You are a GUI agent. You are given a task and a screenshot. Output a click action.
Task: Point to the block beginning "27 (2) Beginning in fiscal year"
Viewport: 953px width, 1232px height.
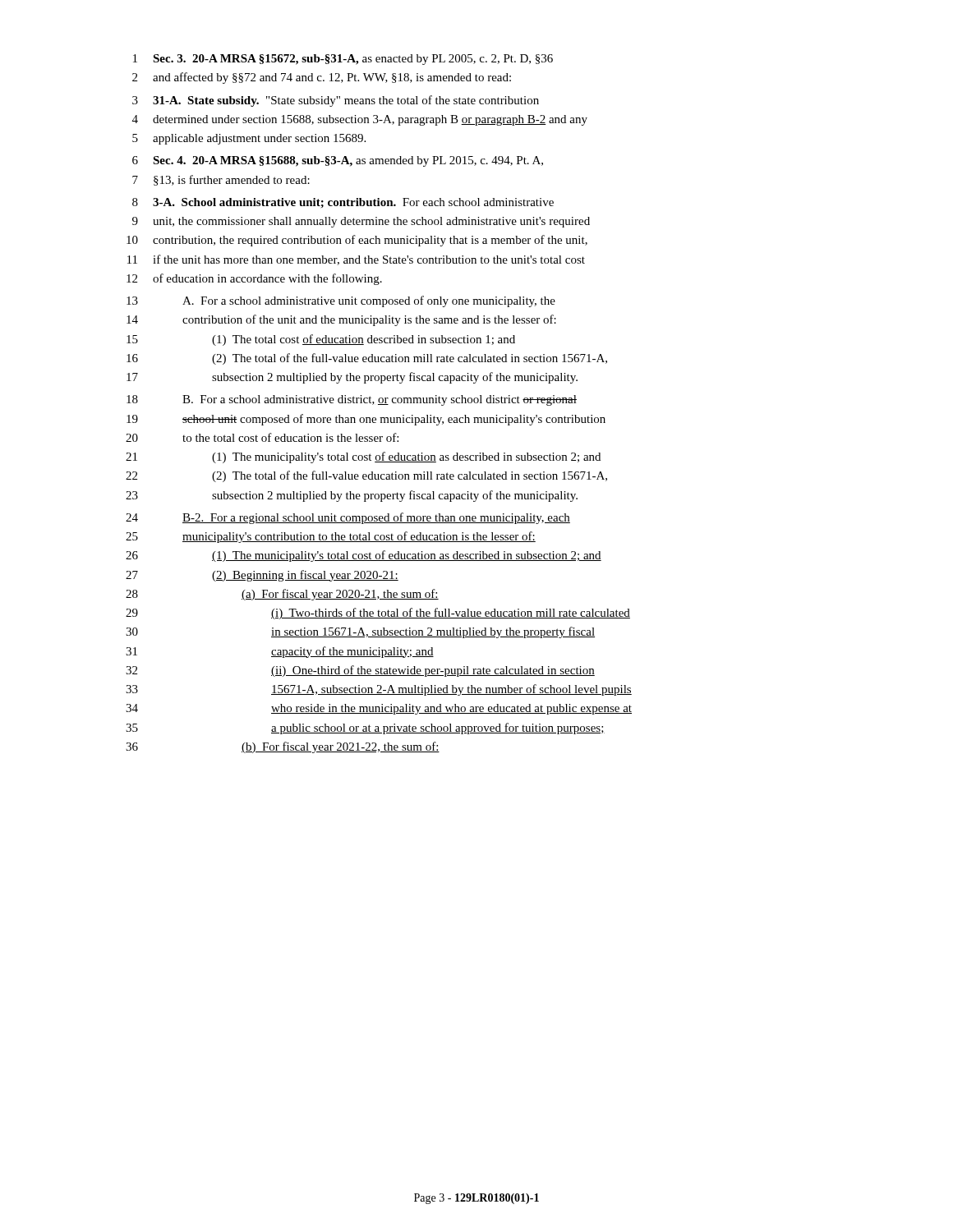coord(262,576)
